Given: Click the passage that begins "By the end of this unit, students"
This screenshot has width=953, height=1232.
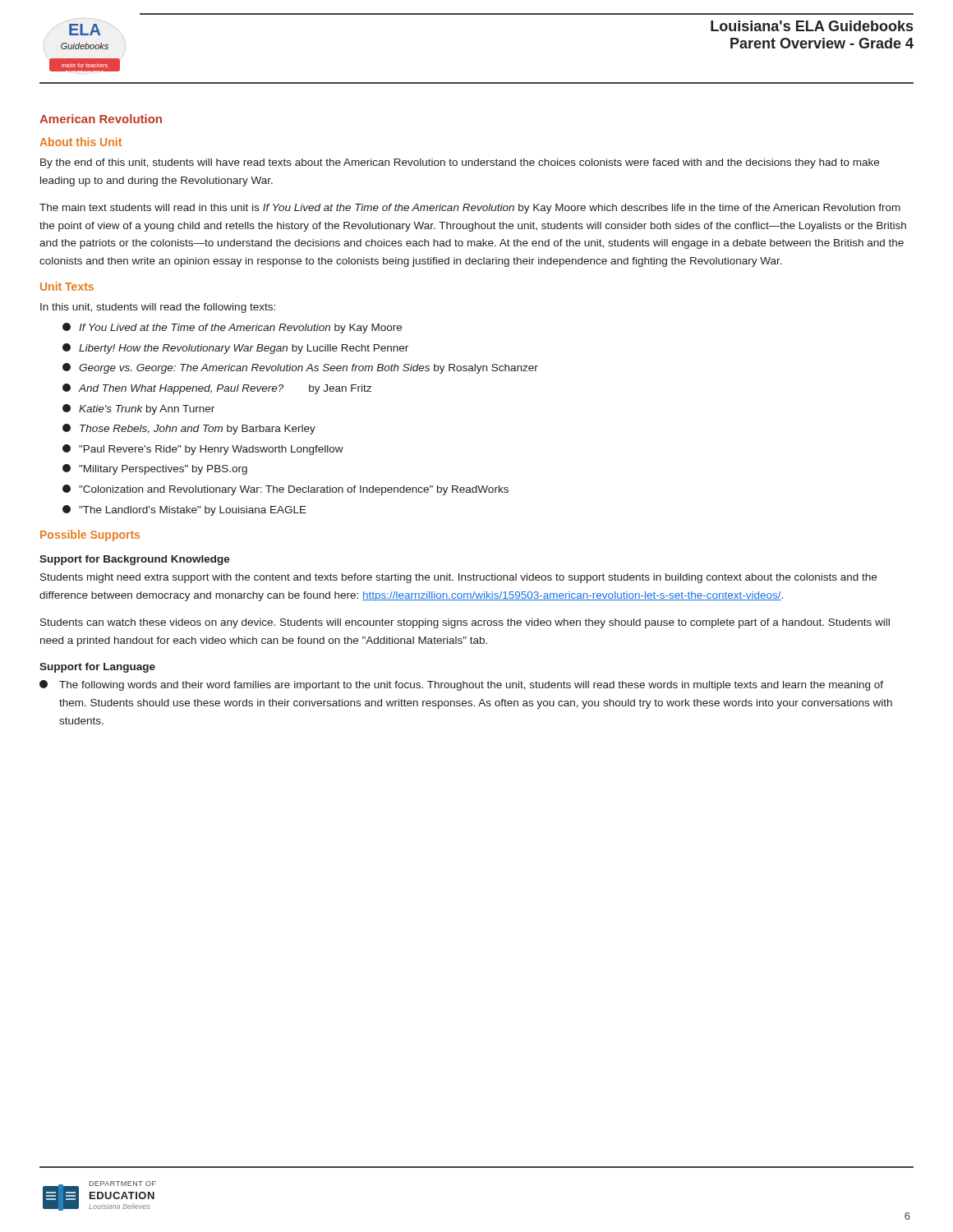Looking at the screenshot, I should click(460, 171).
